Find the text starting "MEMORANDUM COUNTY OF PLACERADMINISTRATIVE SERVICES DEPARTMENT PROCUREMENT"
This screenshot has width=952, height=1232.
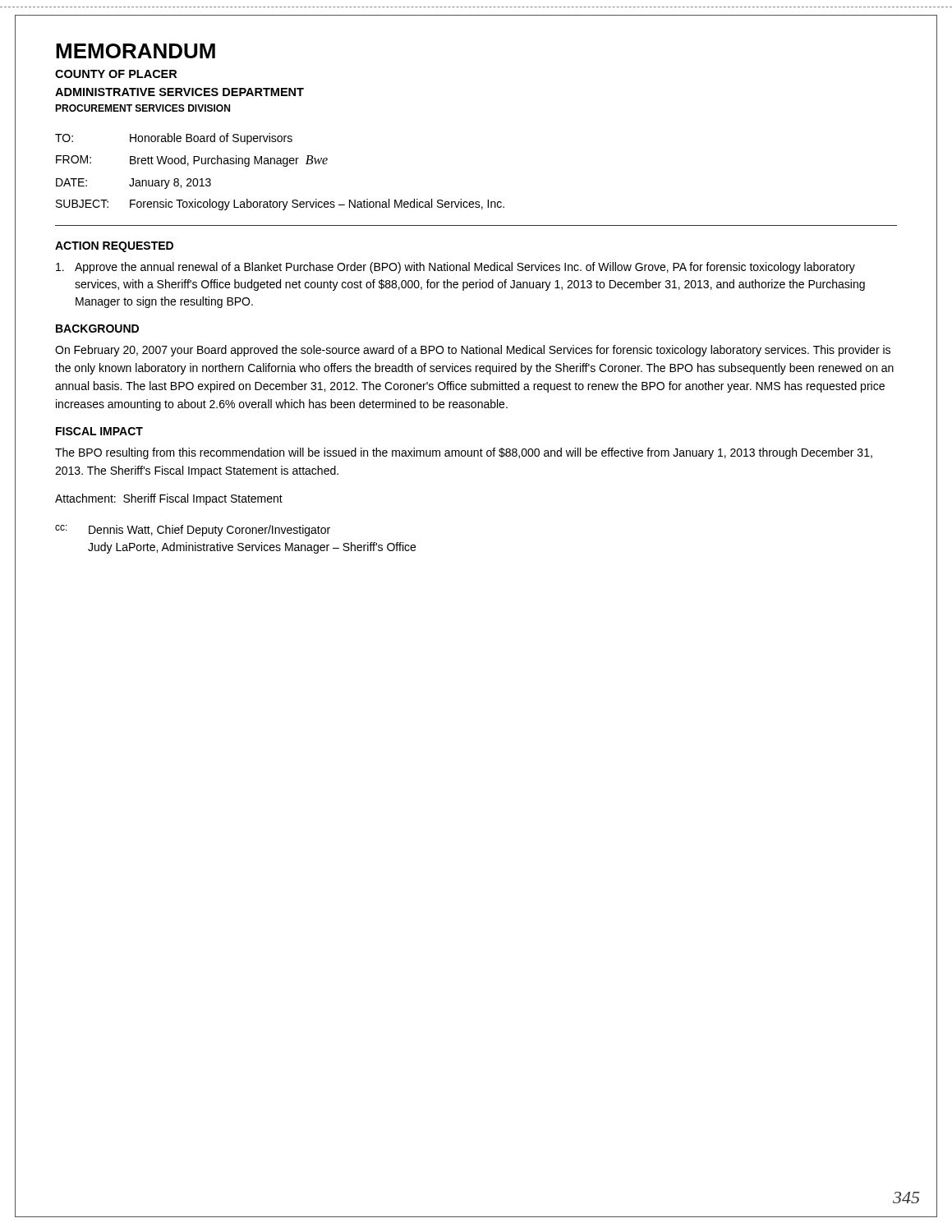tap(136, 51)
